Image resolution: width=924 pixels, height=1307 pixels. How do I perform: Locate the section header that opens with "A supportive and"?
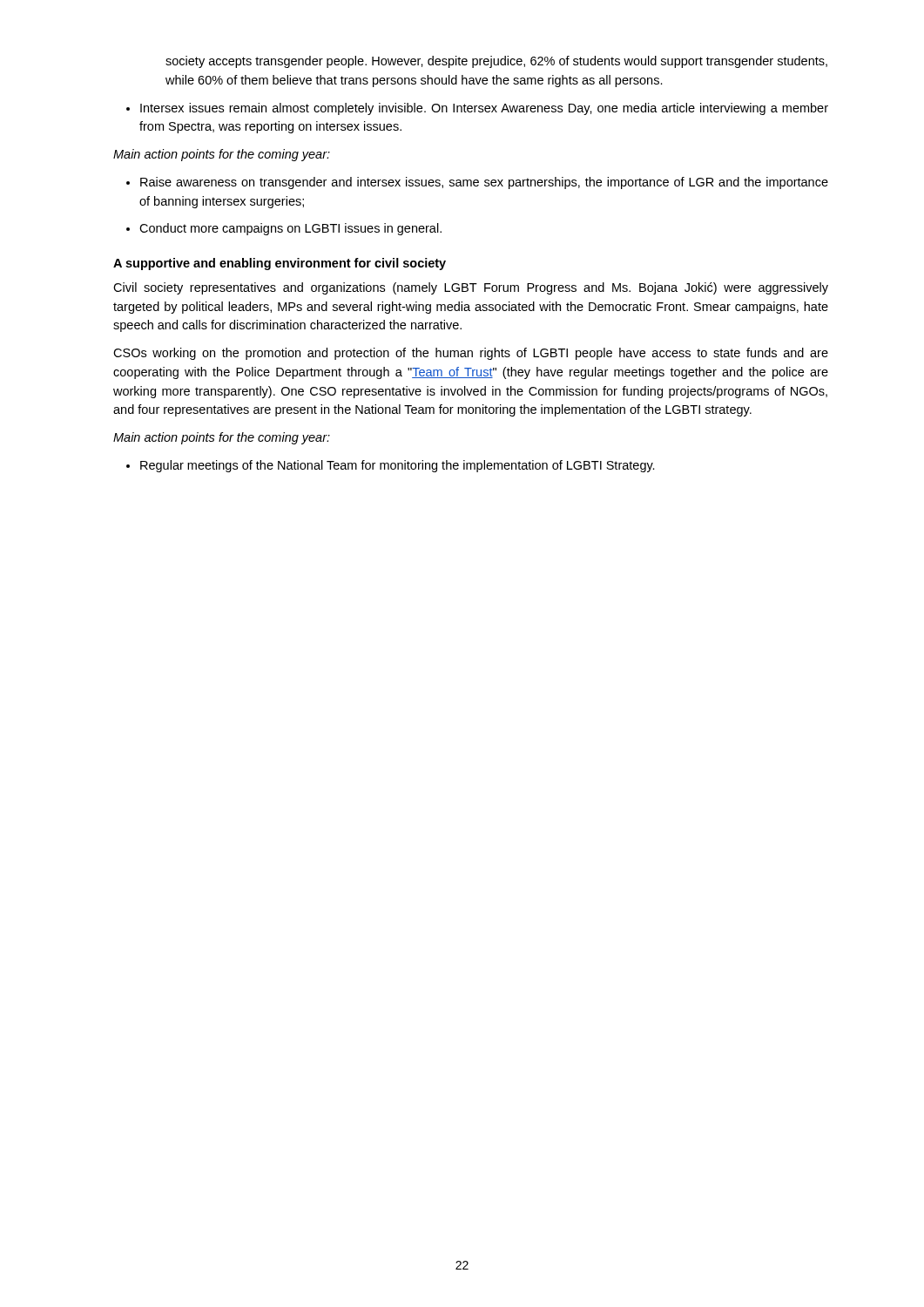click(x=280, y=264)
